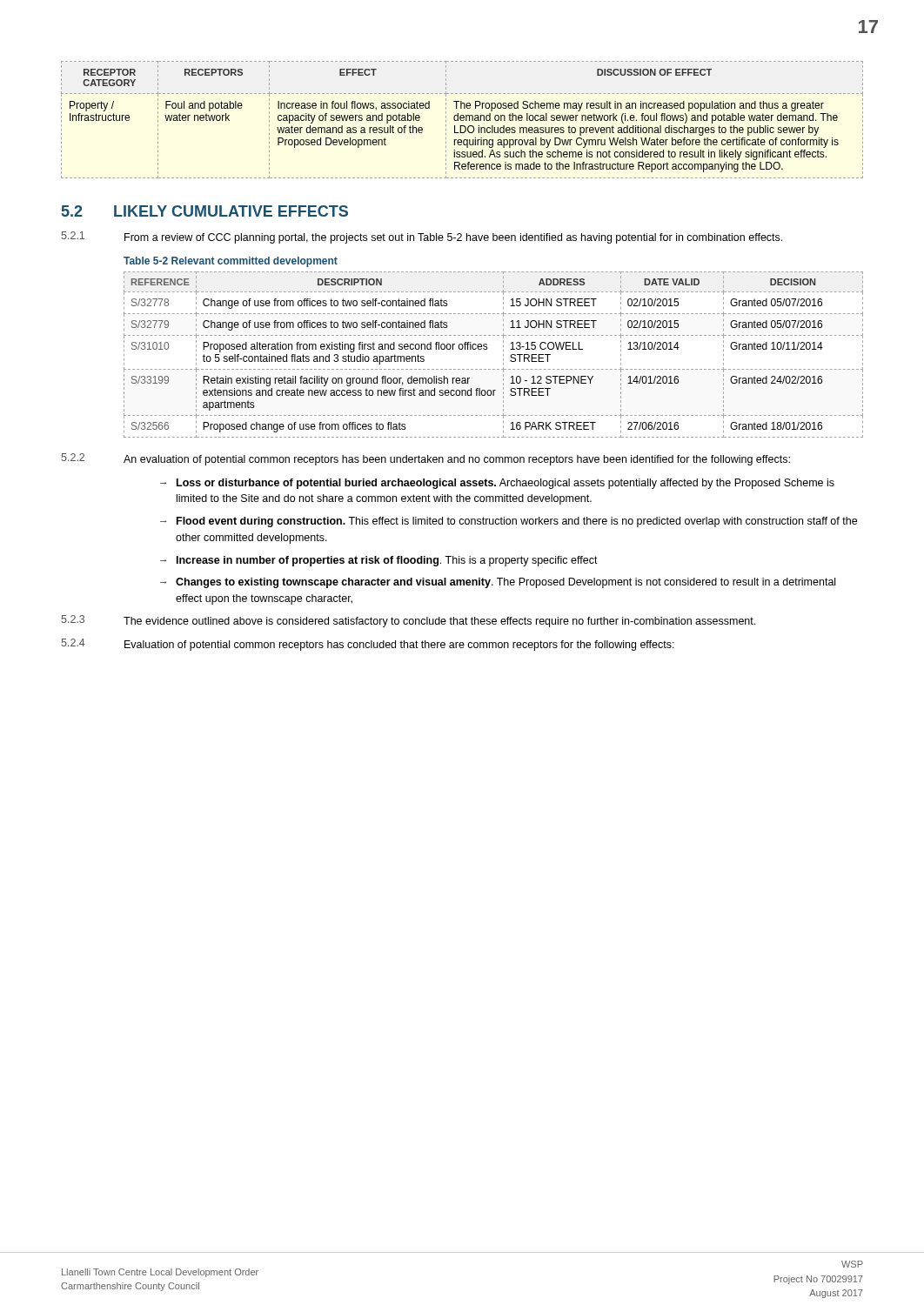
Task: Click the passage that begins "2.3 The evidence outlined above is considered satisfactory"
Action: [462, 621]
